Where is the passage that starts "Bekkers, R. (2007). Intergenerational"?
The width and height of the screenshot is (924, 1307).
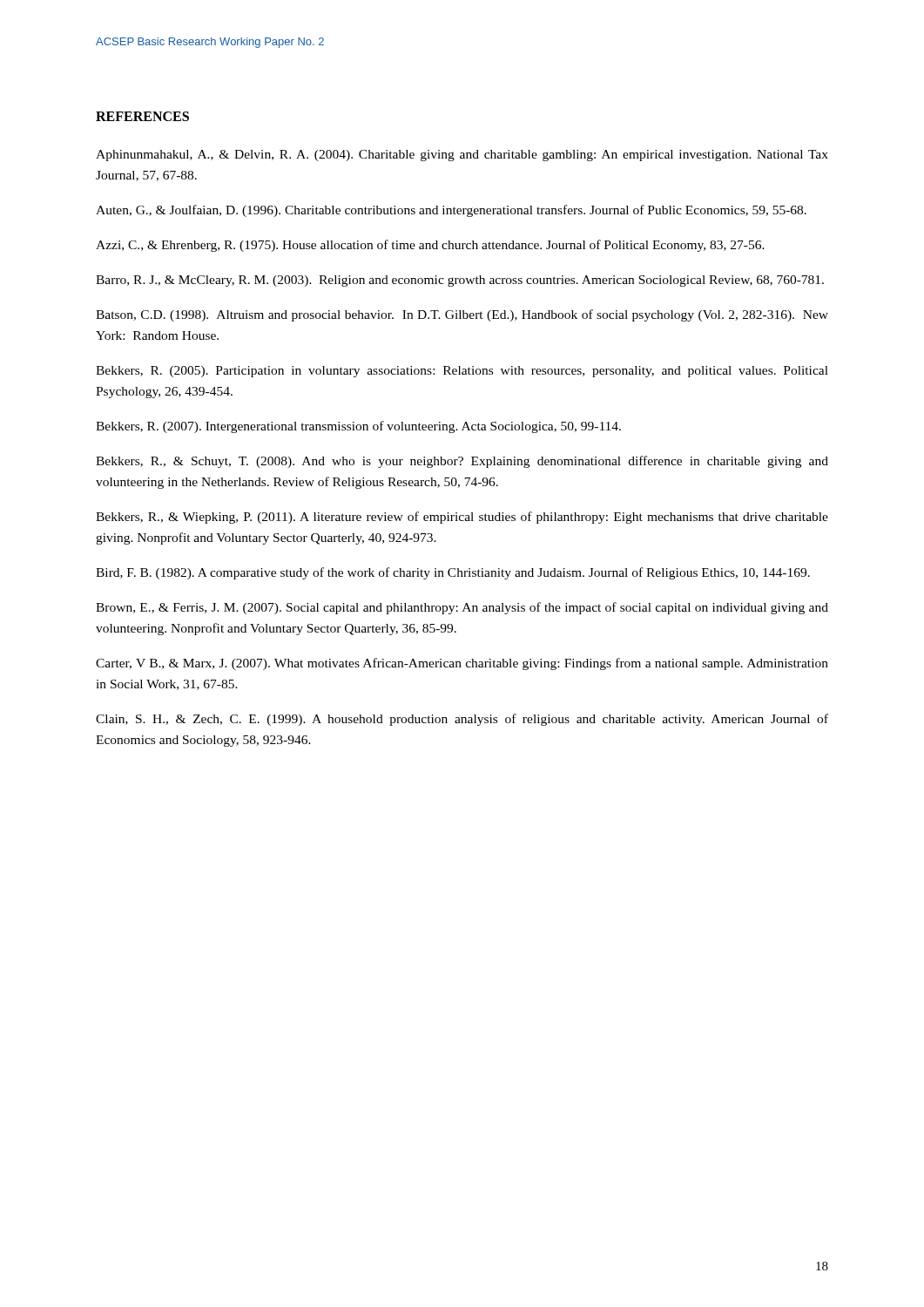(359, 426)
